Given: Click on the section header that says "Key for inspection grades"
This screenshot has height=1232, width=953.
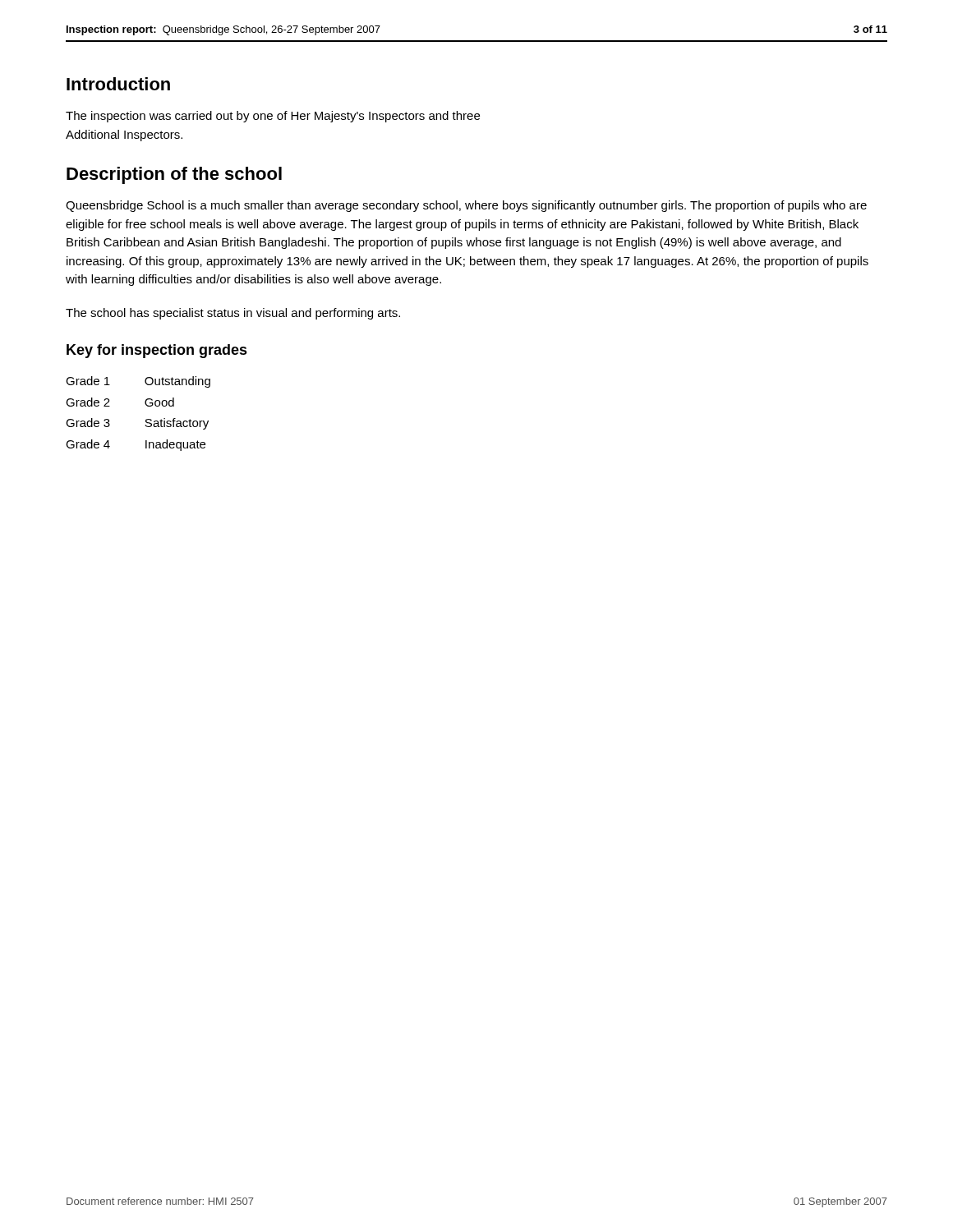Looking at the screenshot, I should (157, 350).
